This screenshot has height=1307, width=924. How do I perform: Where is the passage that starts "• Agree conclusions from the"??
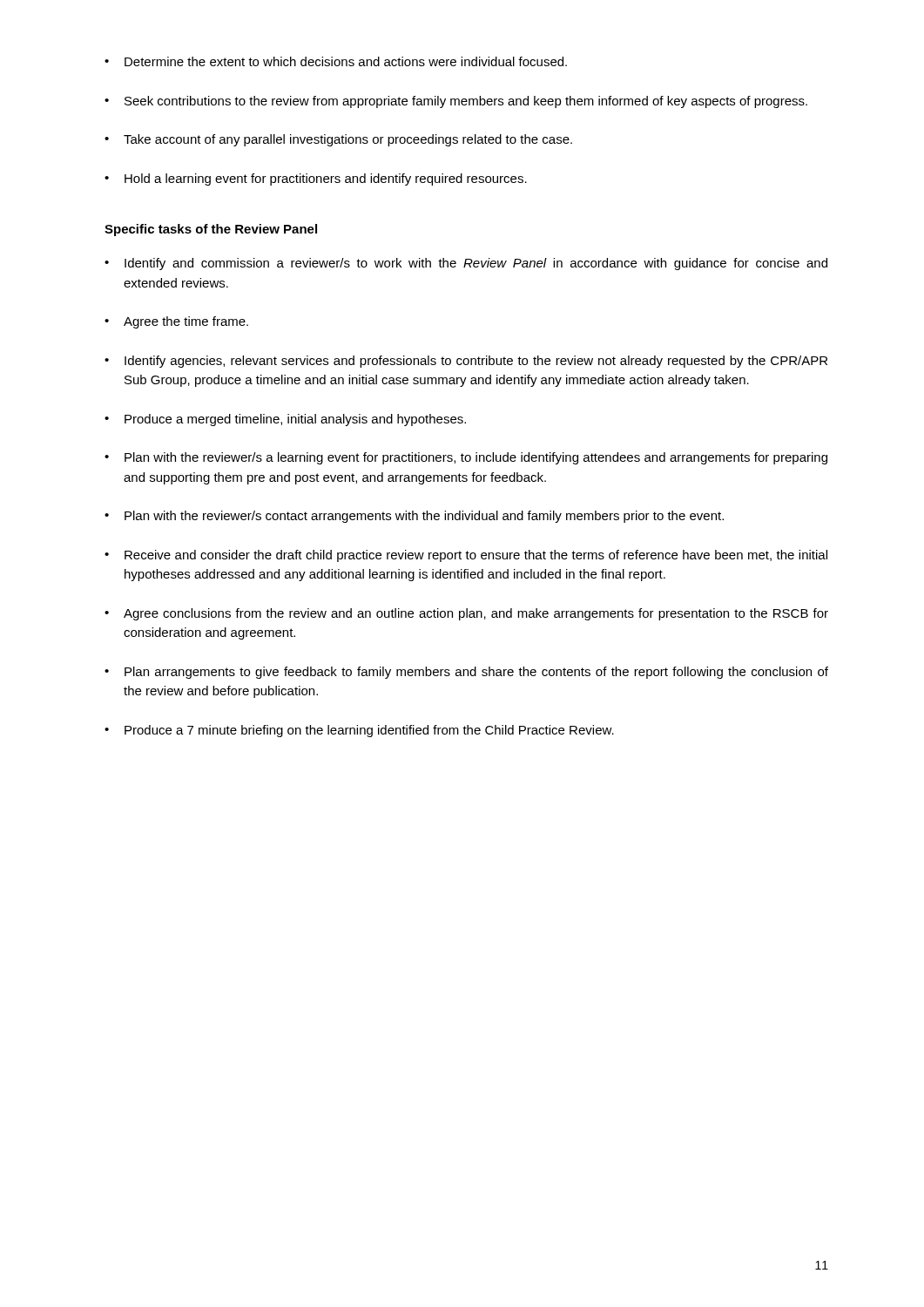coord(466,623)
